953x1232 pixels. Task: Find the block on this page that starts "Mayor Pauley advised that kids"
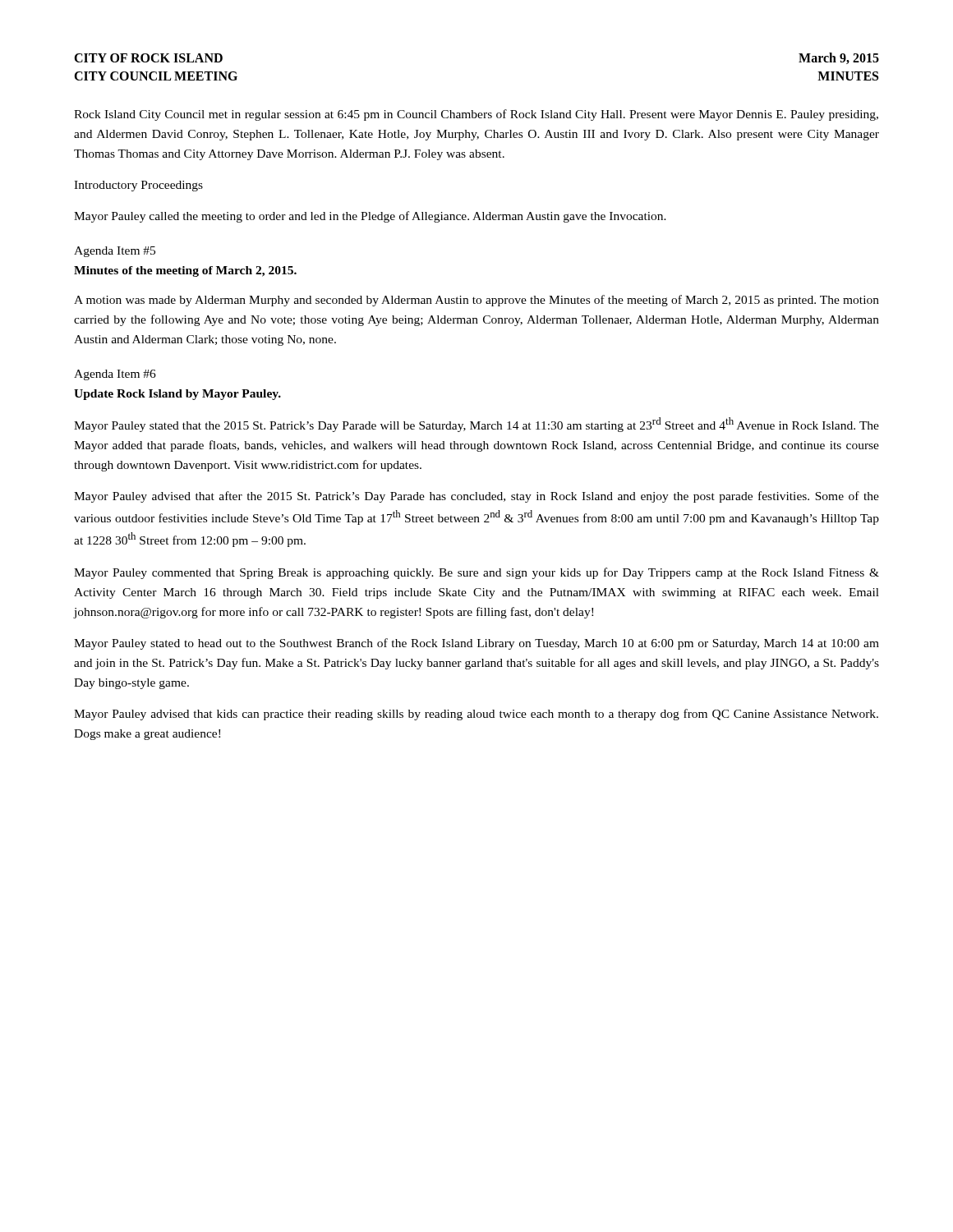click(x=476, y=723)
